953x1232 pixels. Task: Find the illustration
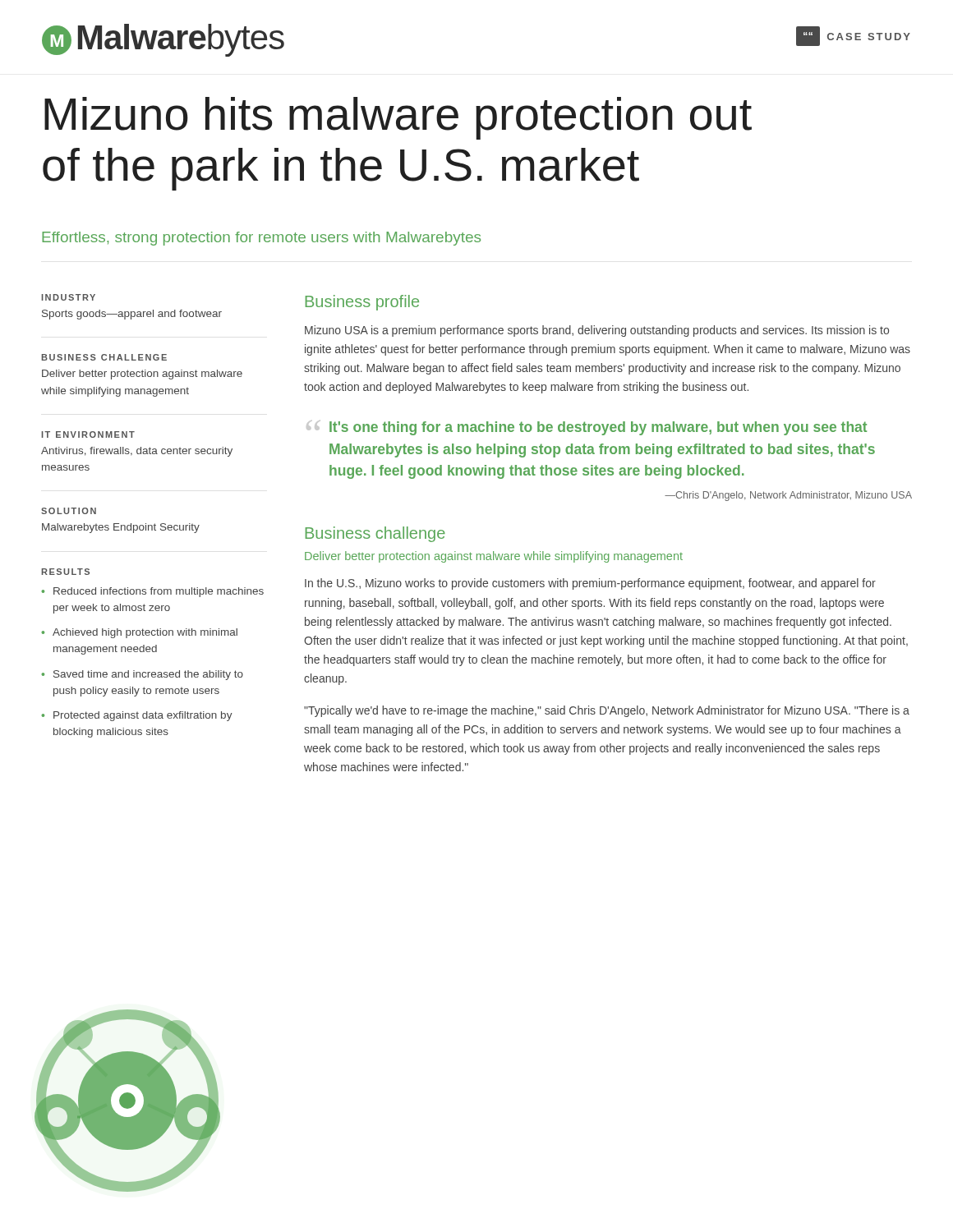[x=127, y=1101]
